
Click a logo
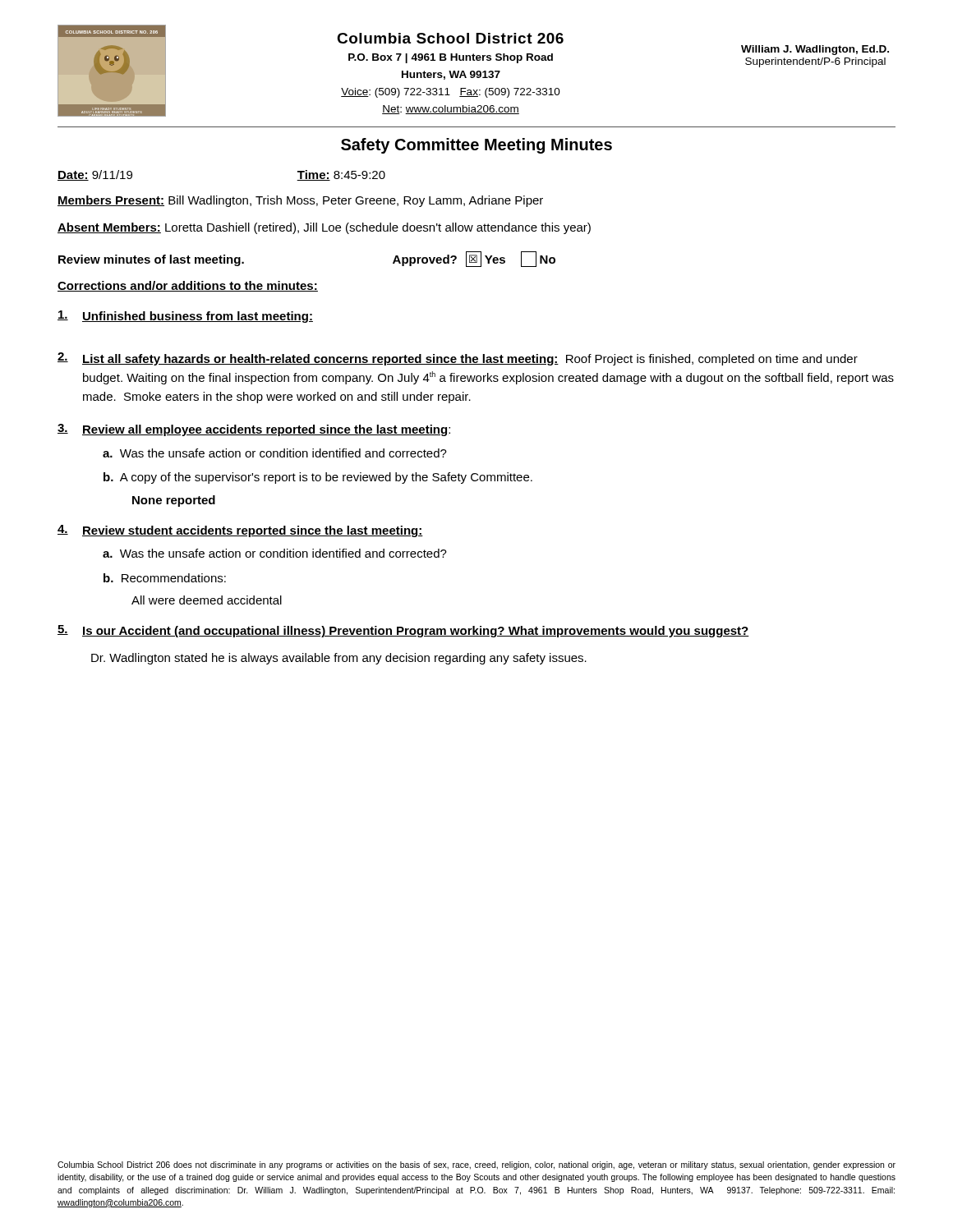(x=112, y=71)
